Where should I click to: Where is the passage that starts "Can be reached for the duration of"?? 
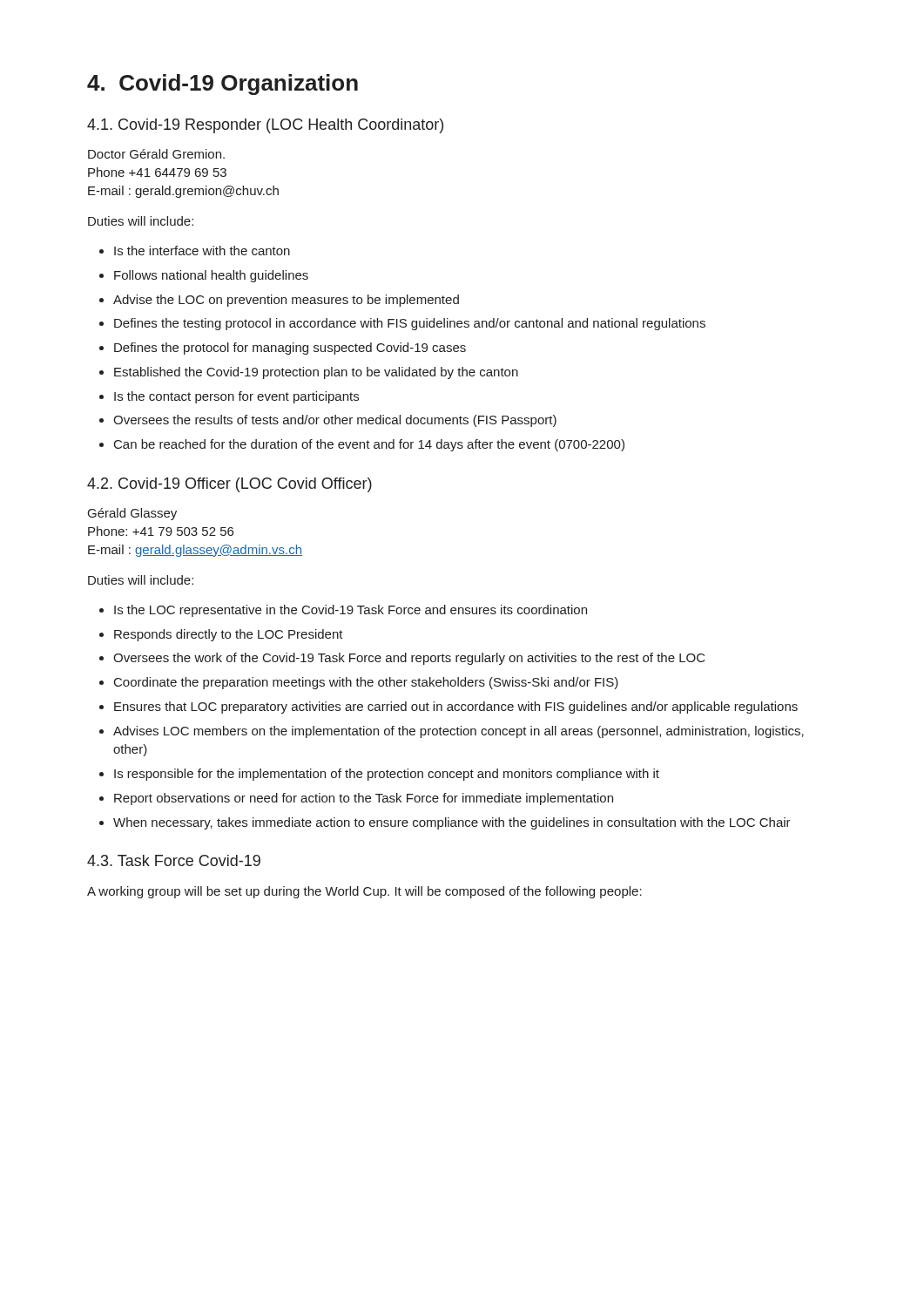point(369,444)
